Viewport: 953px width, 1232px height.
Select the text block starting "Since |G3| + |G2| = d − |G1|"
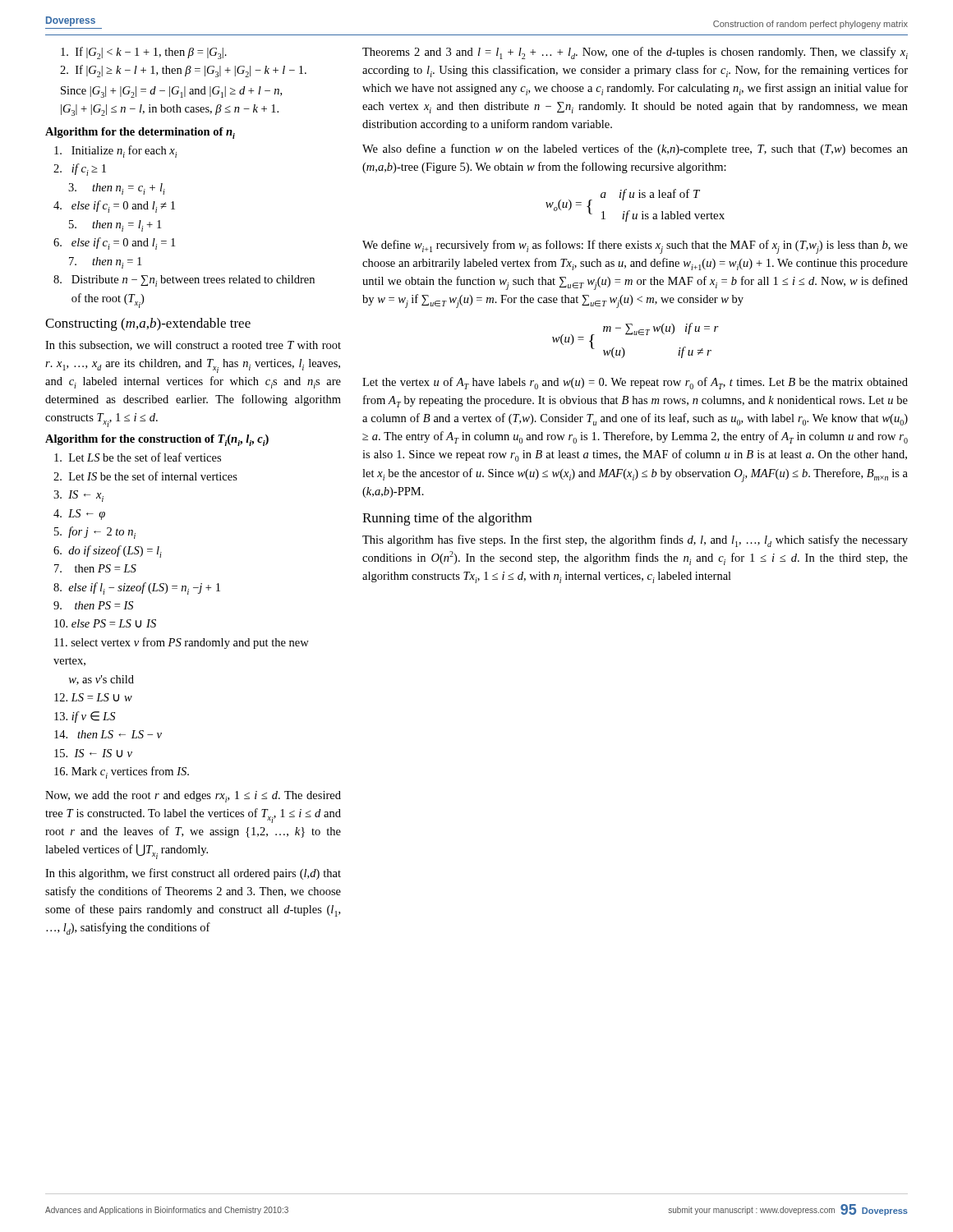[171, 101]
